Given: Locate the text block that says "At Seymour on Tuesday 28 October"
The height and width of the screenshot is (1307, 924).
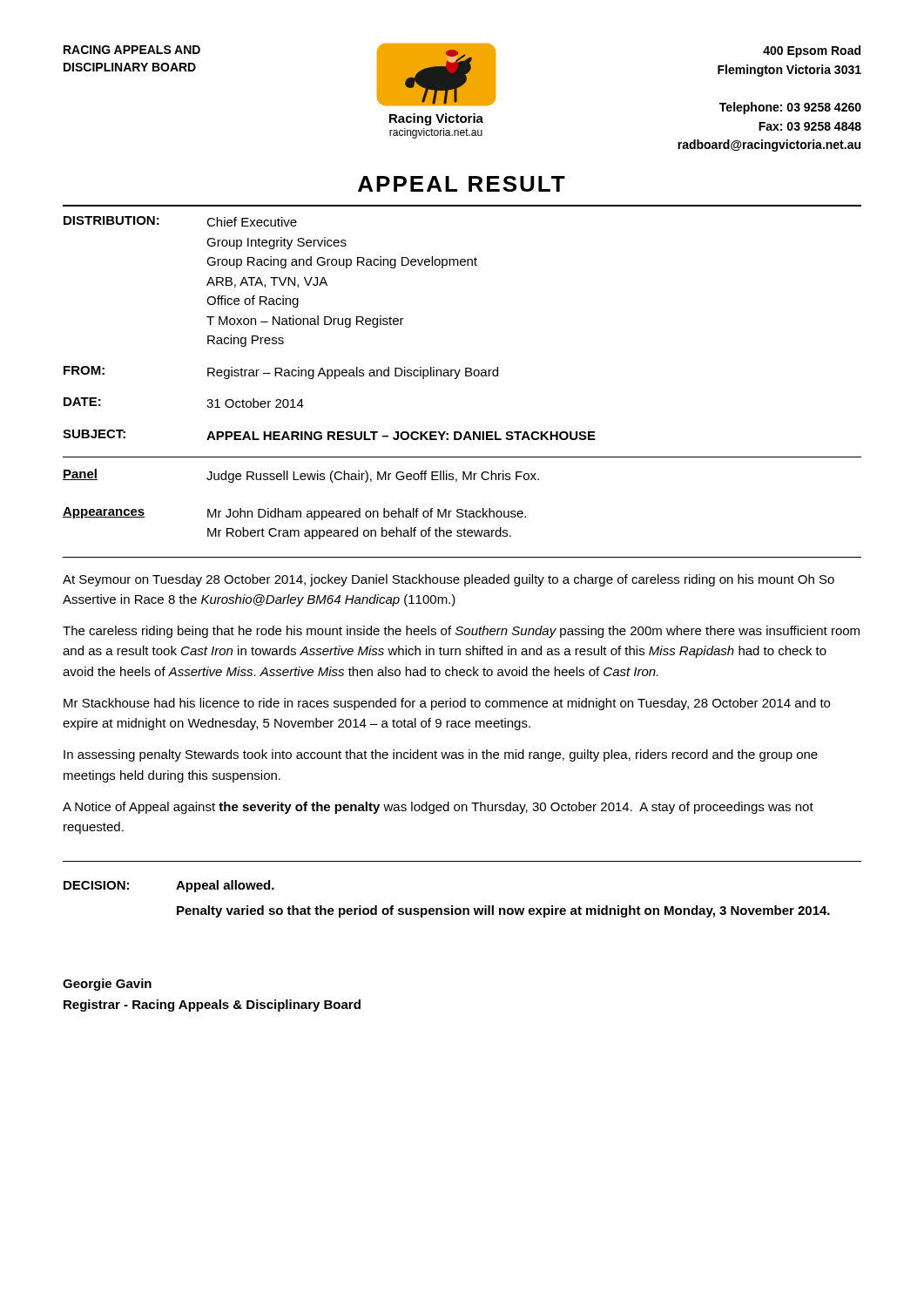Looking at the screenshot, I should (x=449, y=589).
